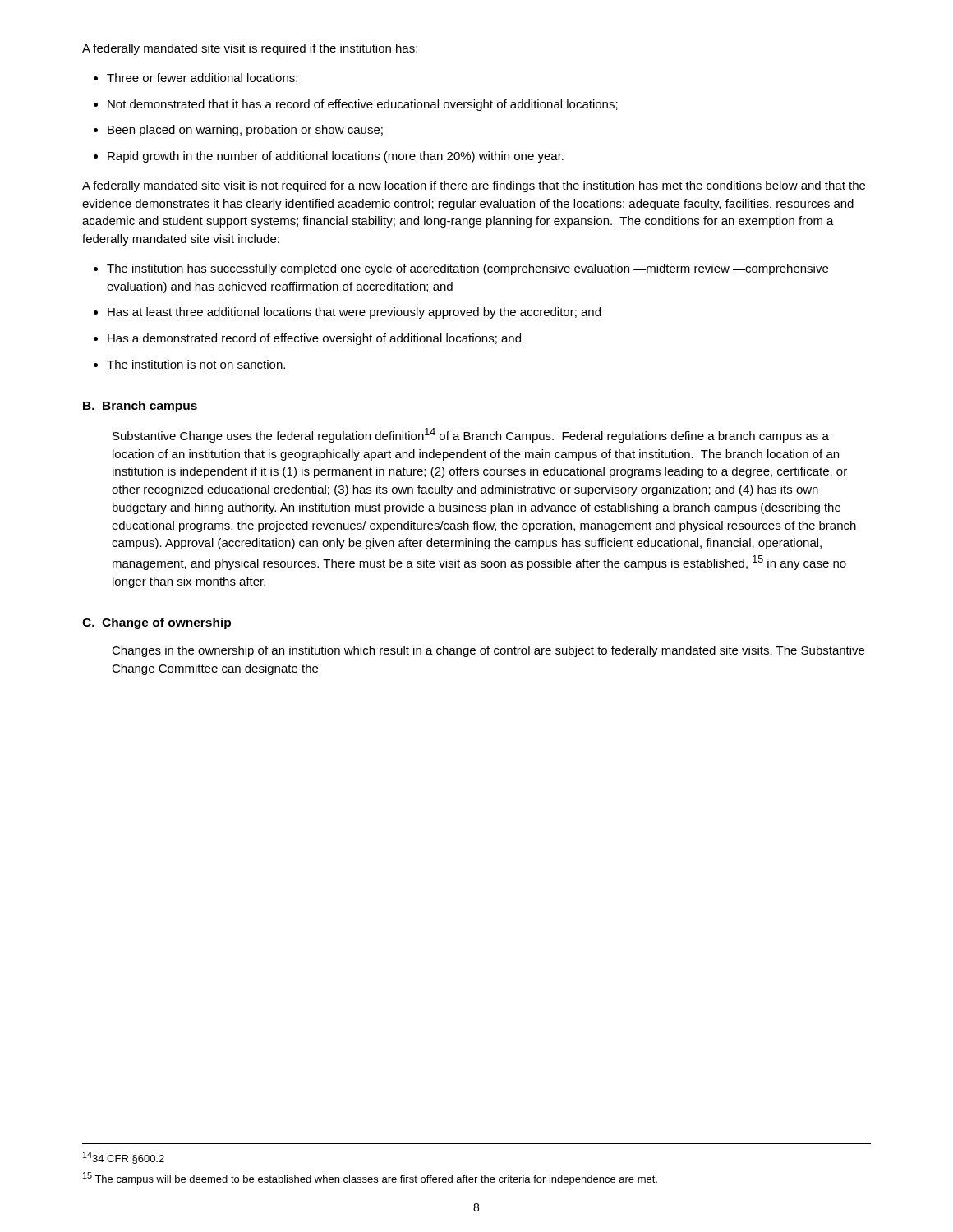Point to "B. Branch campus"

pos(140,405)
